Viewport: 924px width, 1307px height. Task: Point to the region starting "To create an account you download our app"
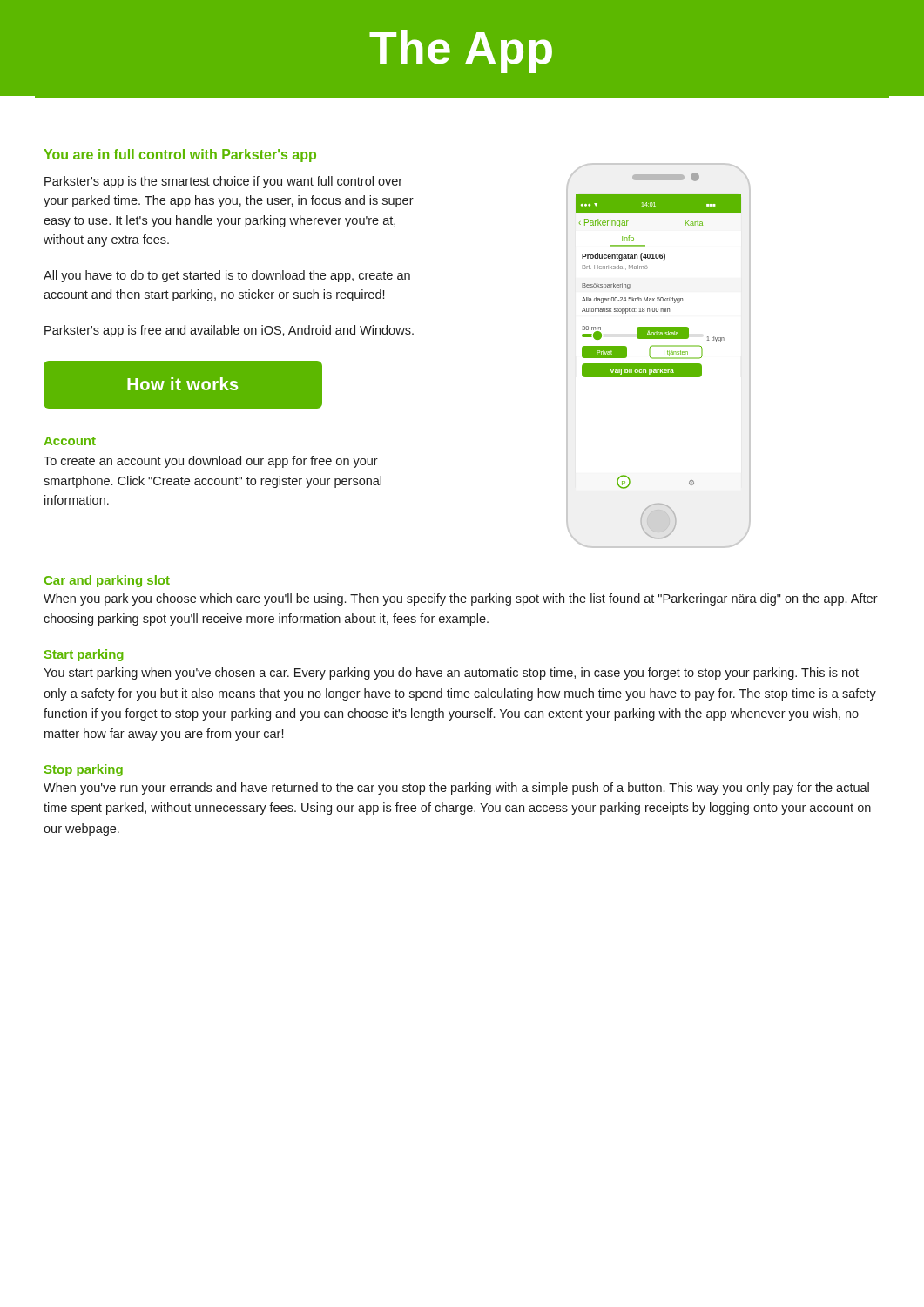[213, 481]
